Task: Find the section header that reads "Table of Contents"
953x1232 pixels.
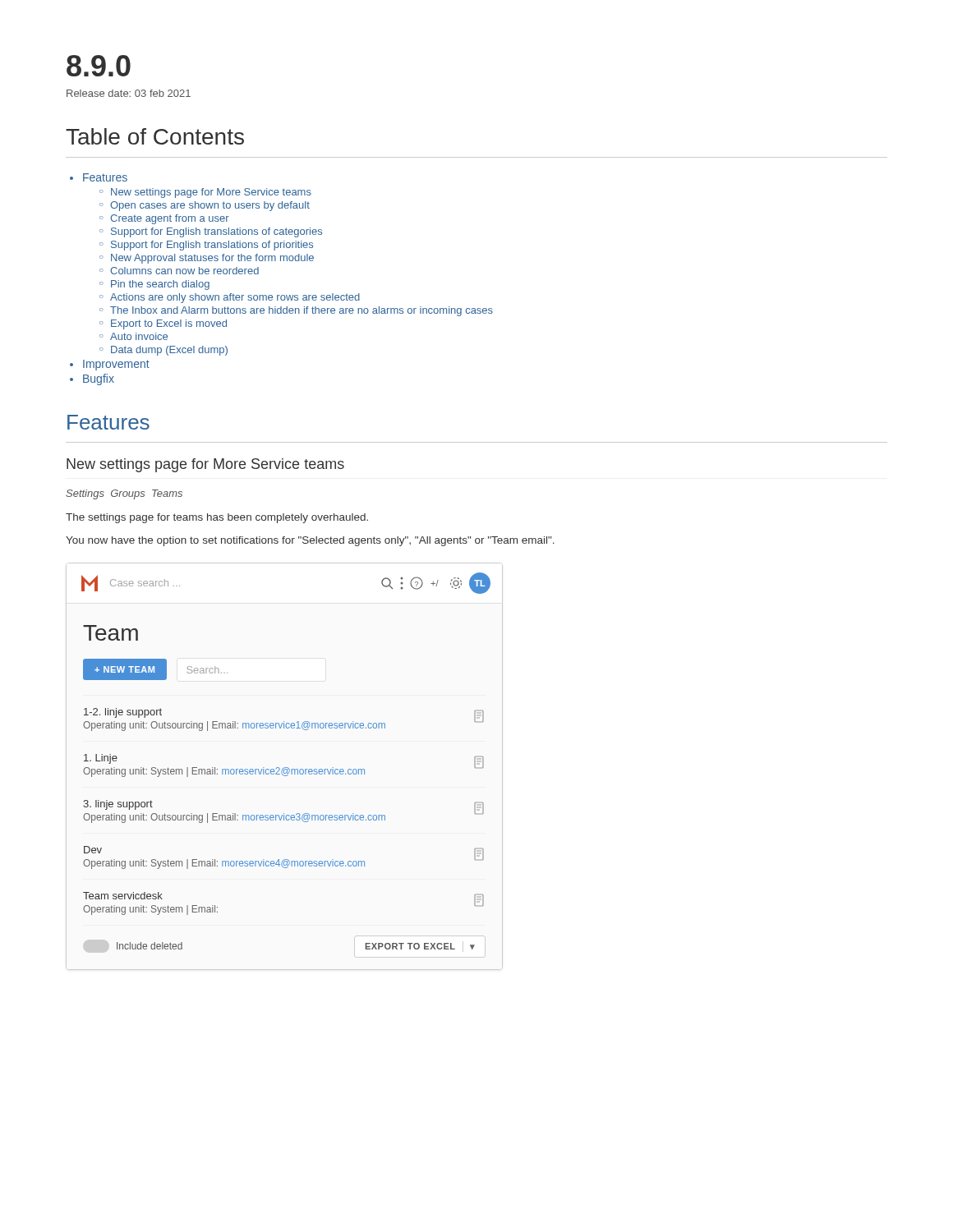Action: tap(155, 136)
